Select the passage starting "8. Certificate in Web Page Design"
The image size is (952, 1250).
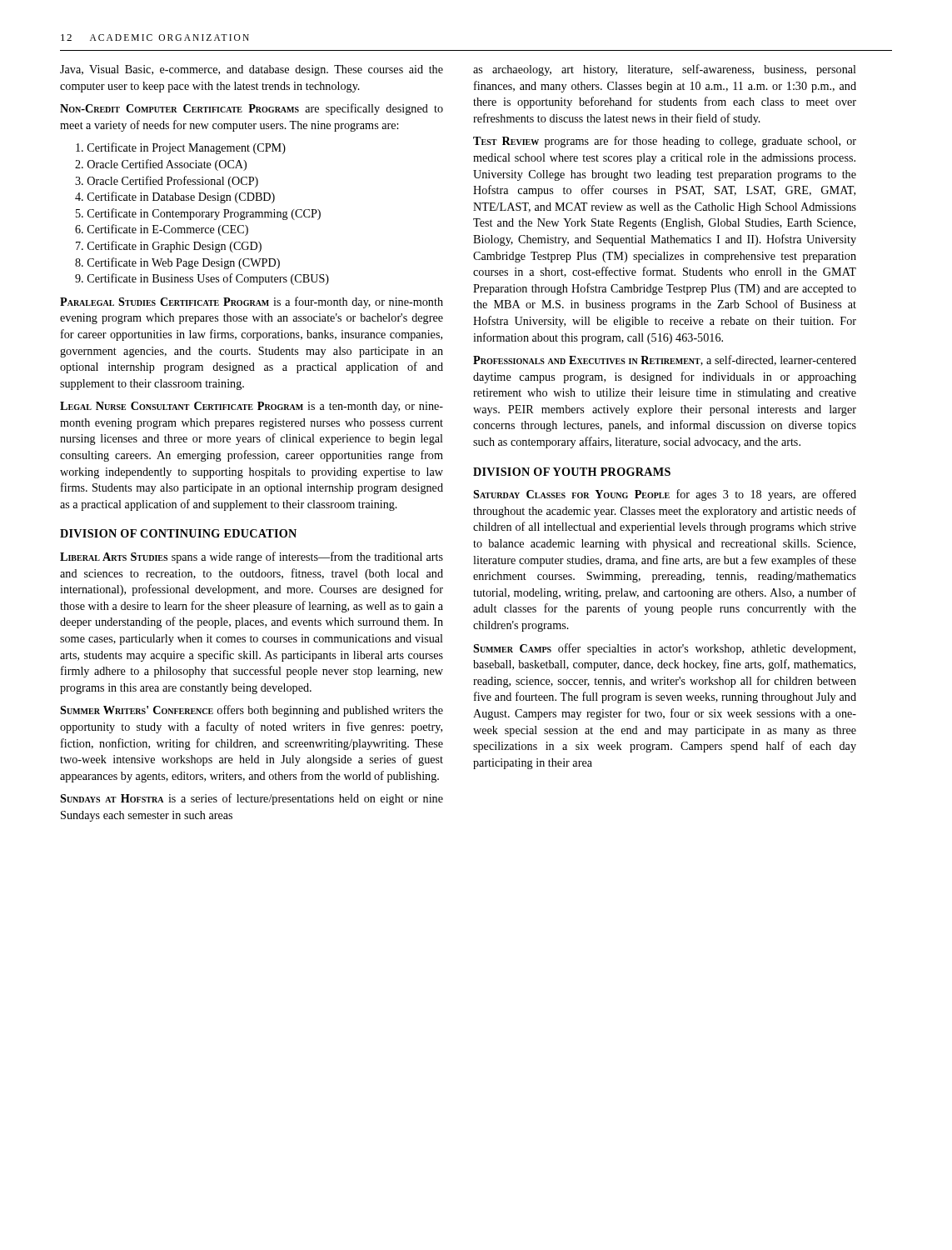tap(259, 263)
